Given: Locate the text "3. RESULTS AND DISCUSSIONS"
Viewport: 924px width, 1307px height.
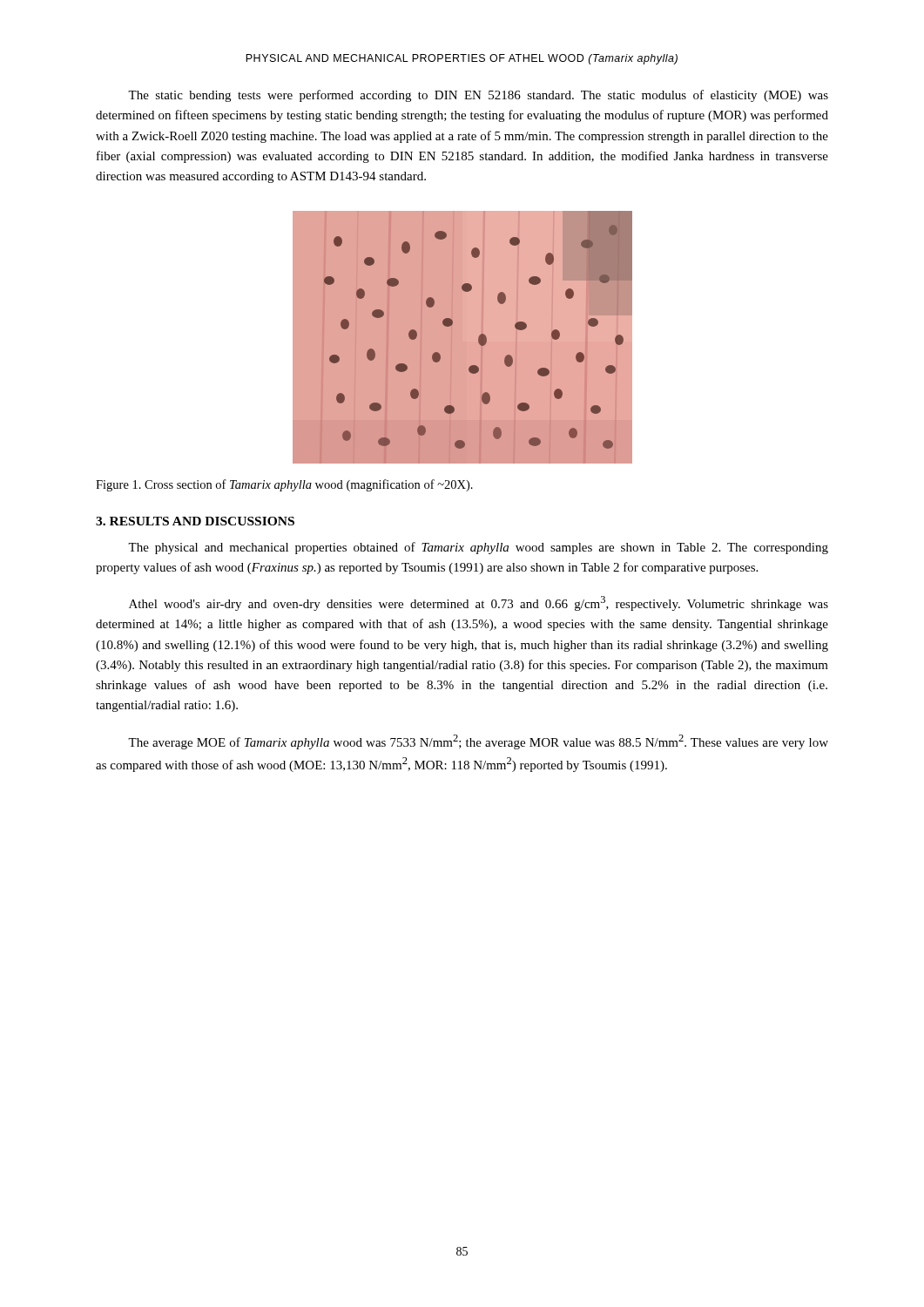Looking at the screenshot, I should tap(195, 520).
